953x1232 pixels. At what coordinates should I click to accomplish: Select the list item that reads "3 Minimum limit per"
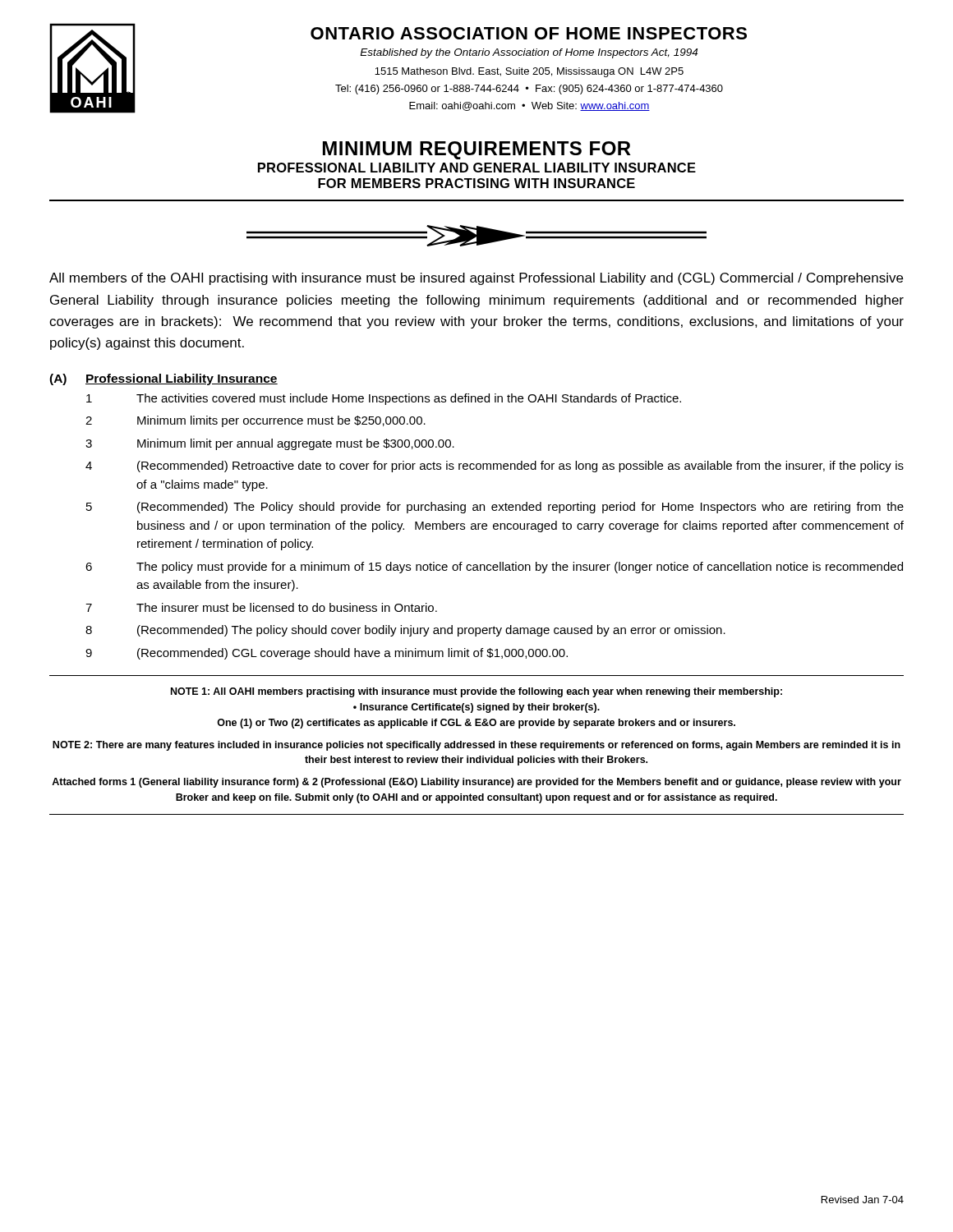(x=270, y=444)
